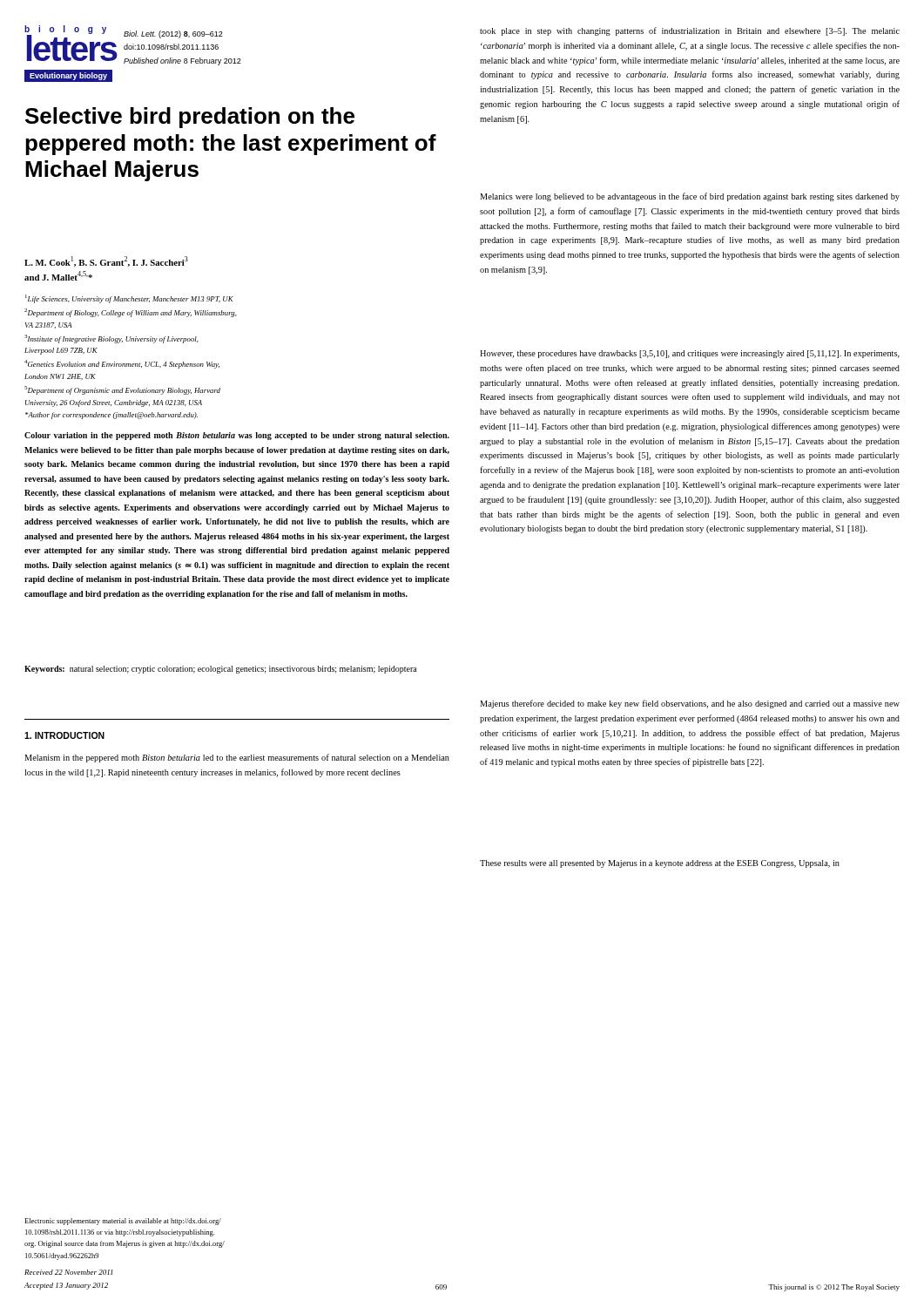Where is the passage that starts "took place in step with changing patterns"?

[690, 75]
